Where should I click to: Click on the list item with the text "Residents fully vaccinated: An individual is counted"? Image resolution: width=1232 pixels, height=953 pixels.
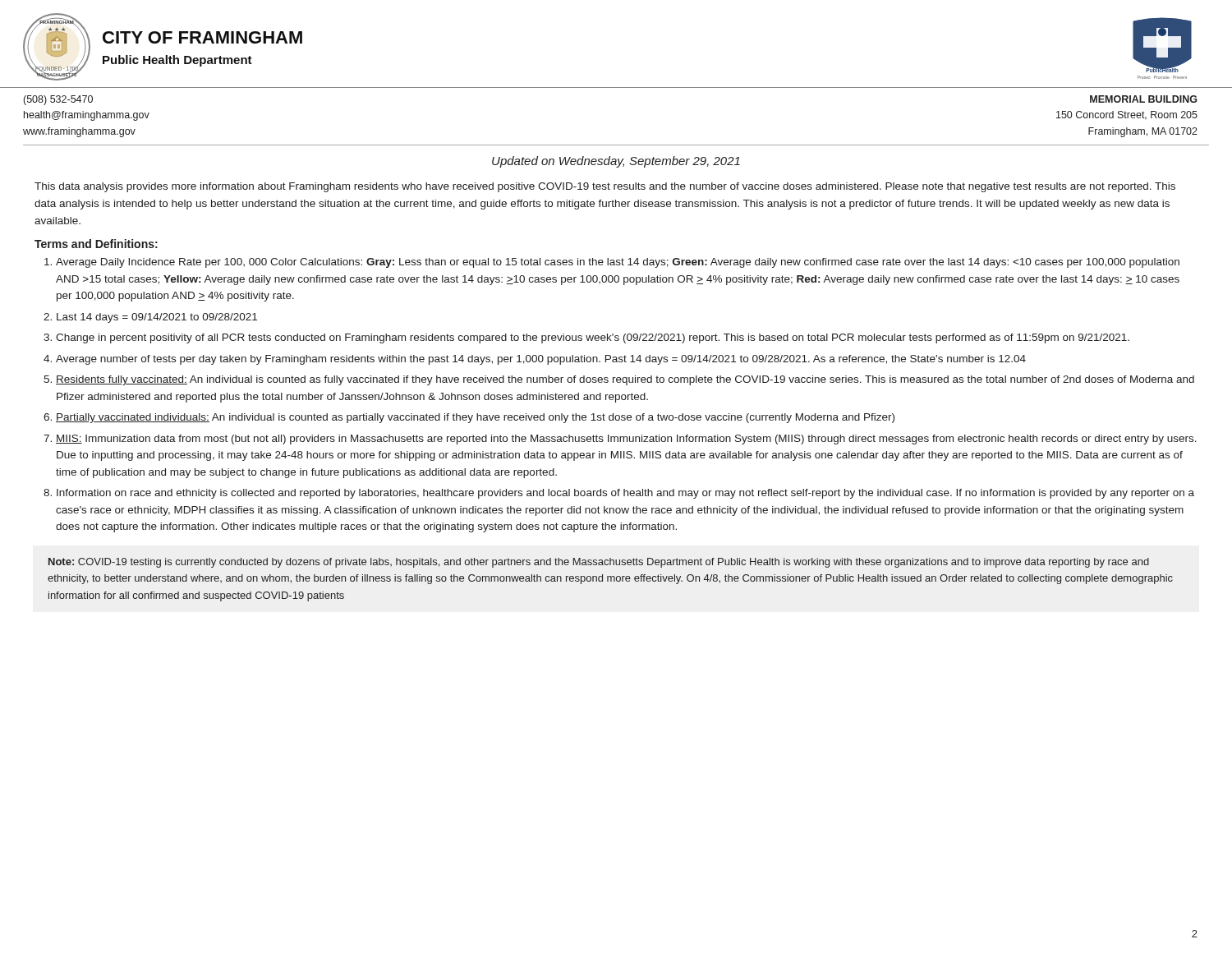tap(625, 388)
